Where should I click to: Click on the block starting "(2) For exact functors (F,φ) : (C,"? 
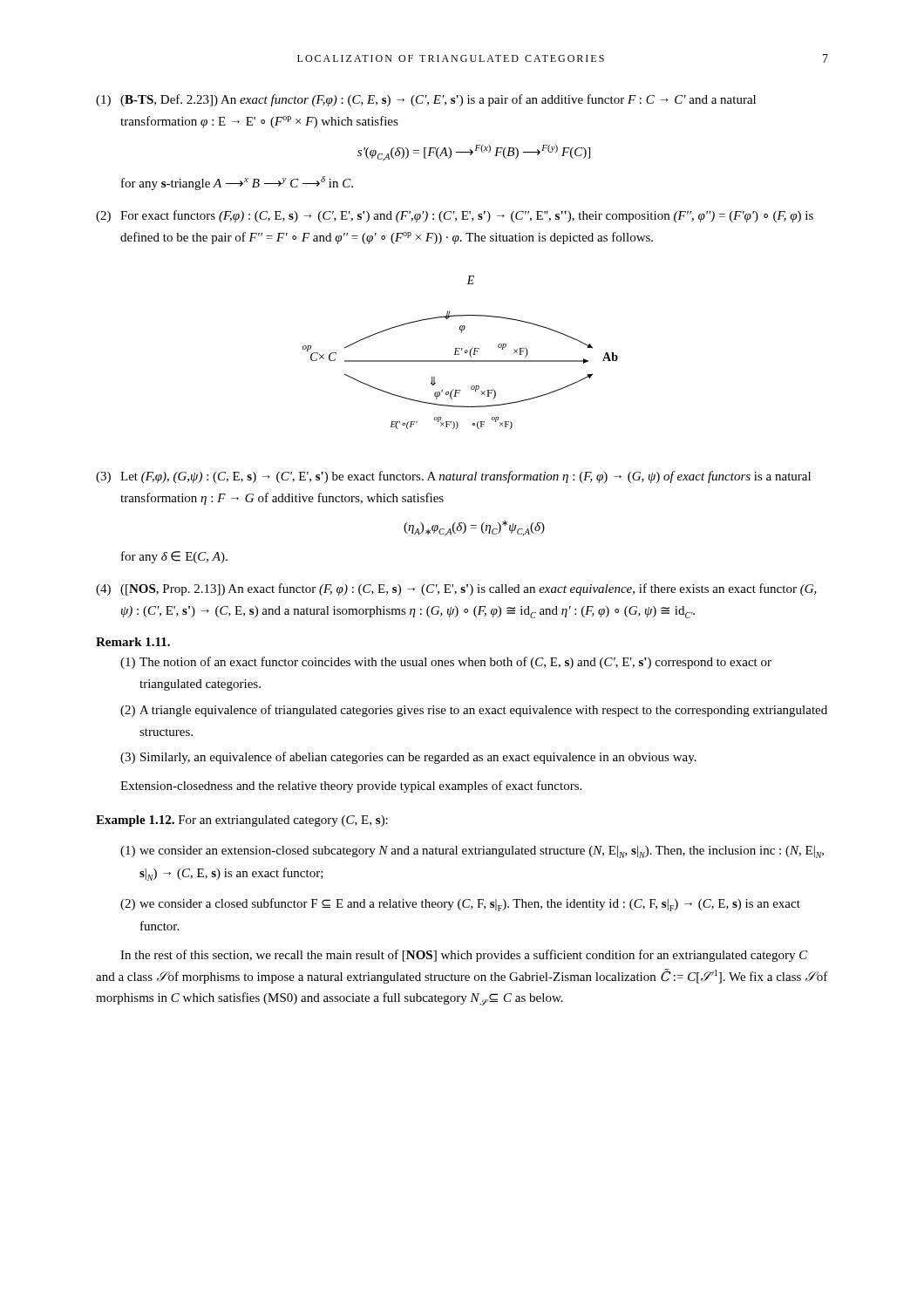click(462, 226)
